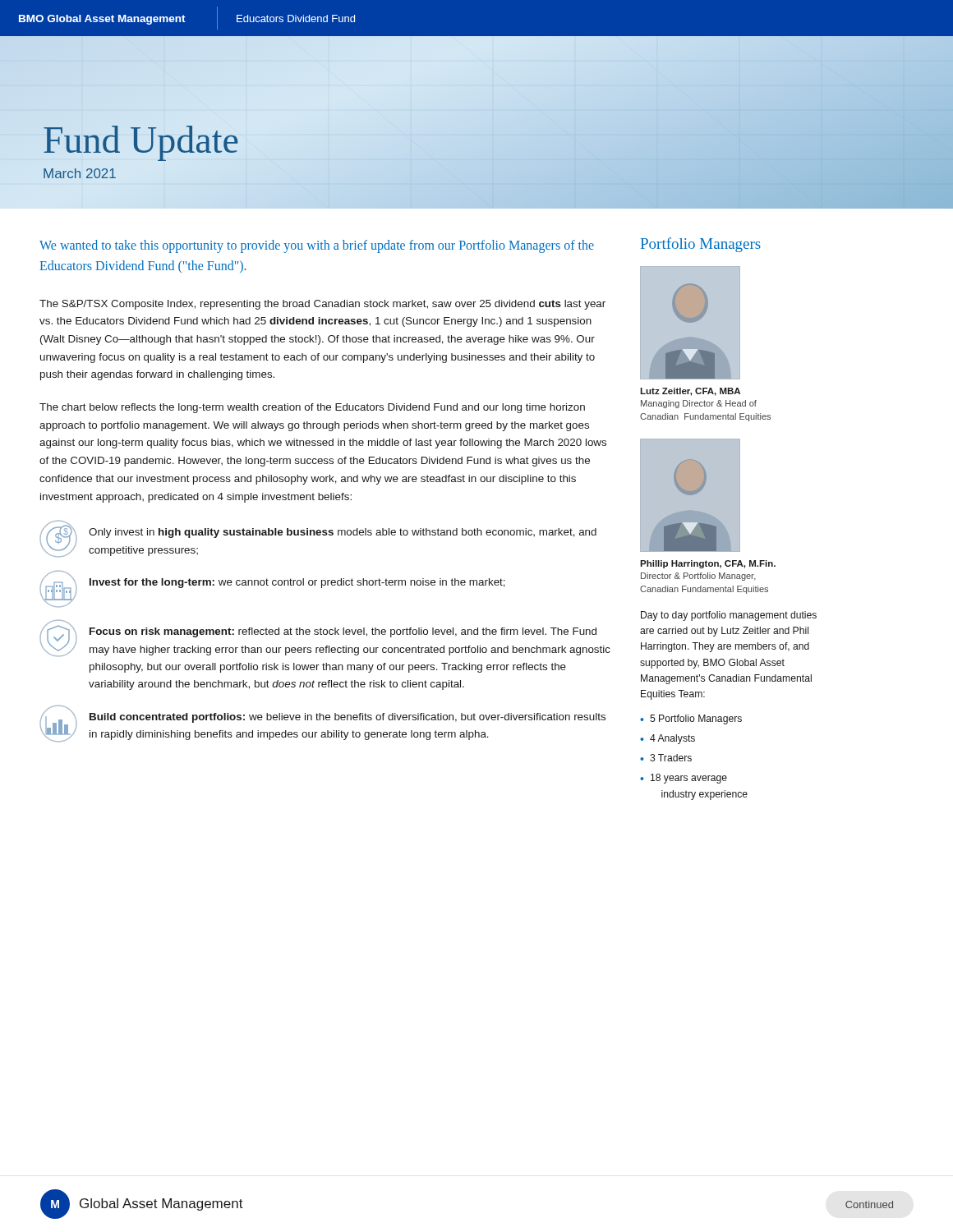Point to "Portfolio Managers"
The width and height of the screenshot is (953, 1232).
click(701, 244)
